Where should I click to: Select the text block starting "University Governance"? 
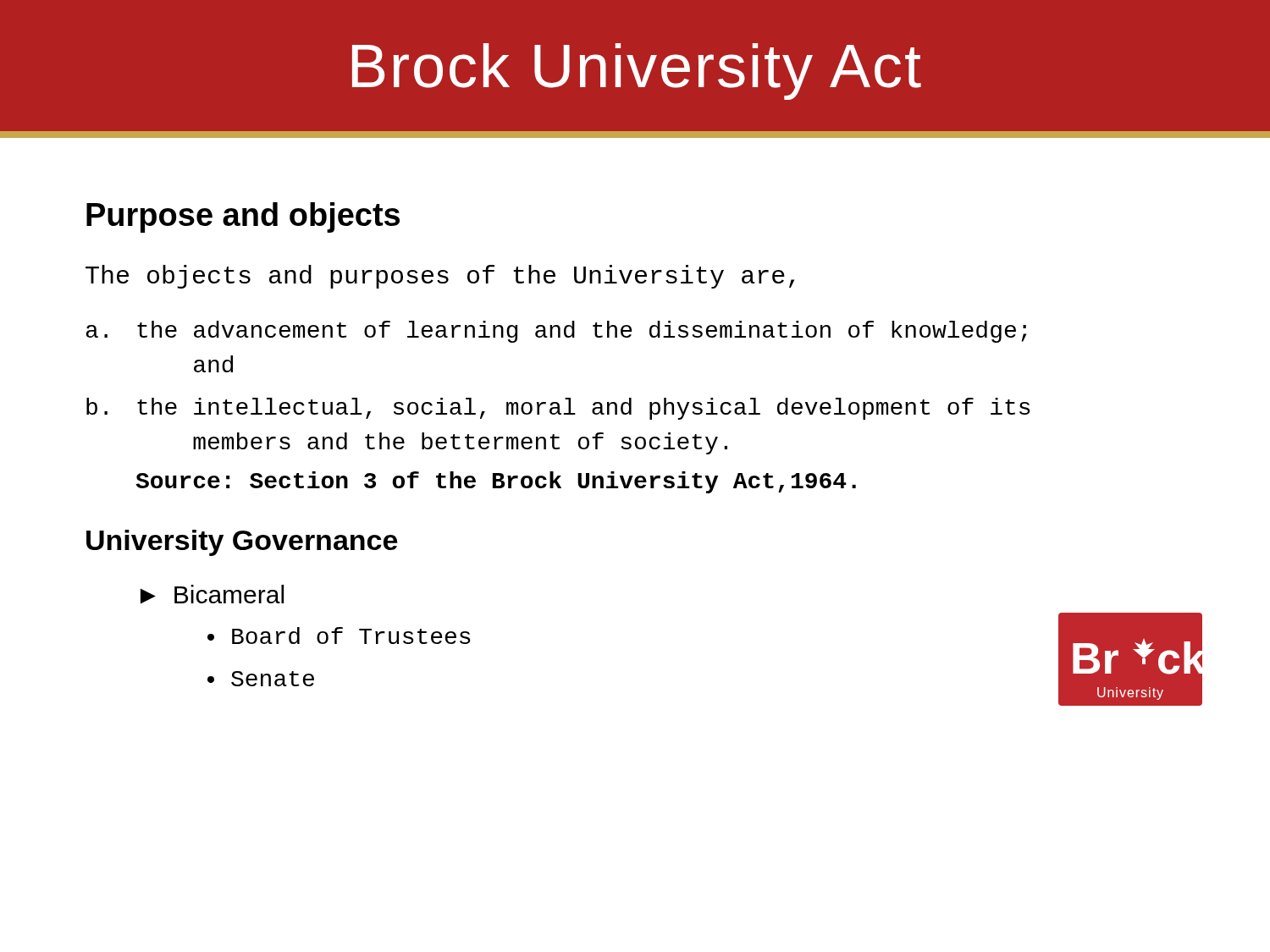pos(241,541)
